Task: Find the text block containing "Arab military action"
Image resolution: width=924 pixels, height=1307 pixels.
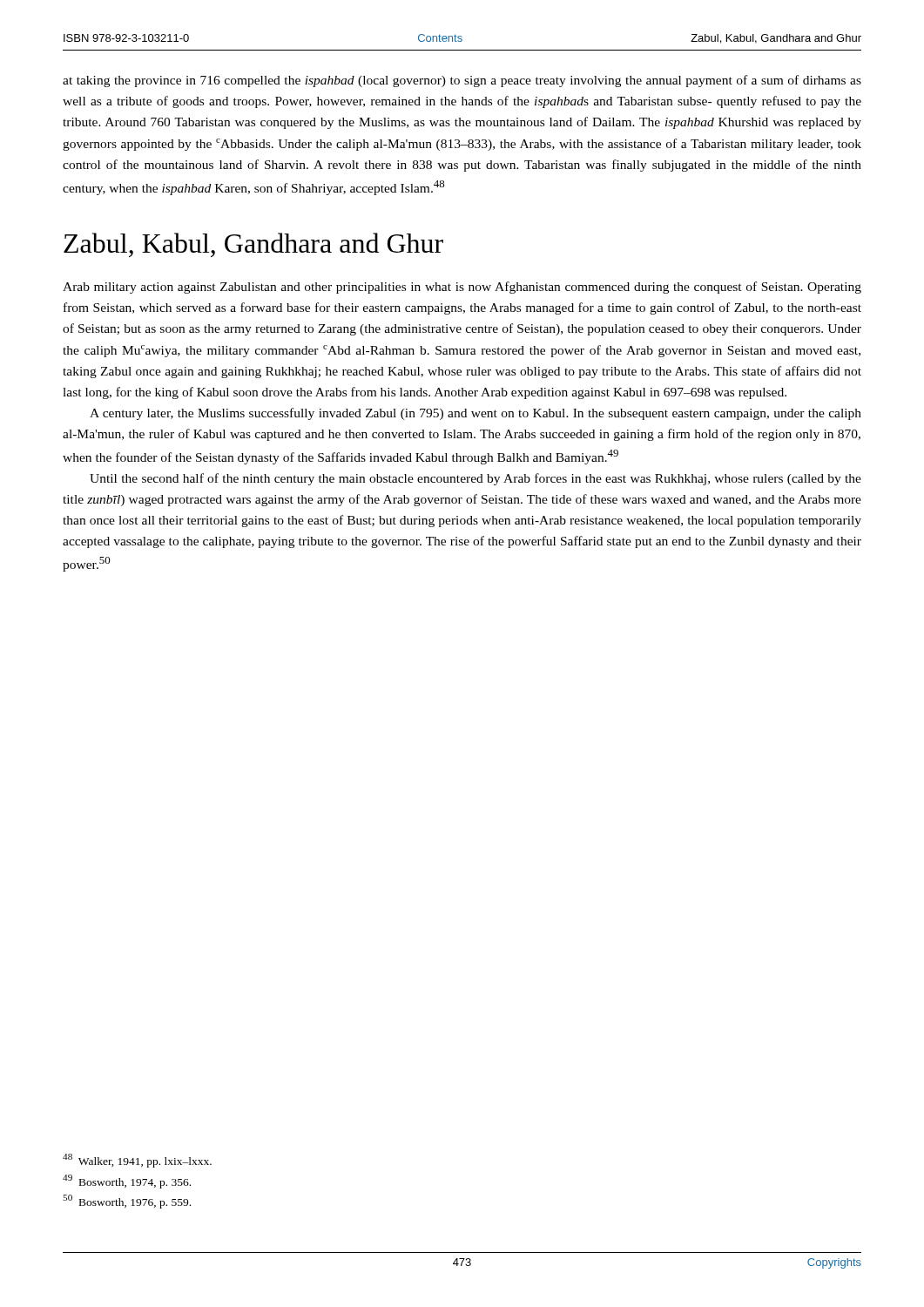Action: pyautogui.click(x=462, y=339)
